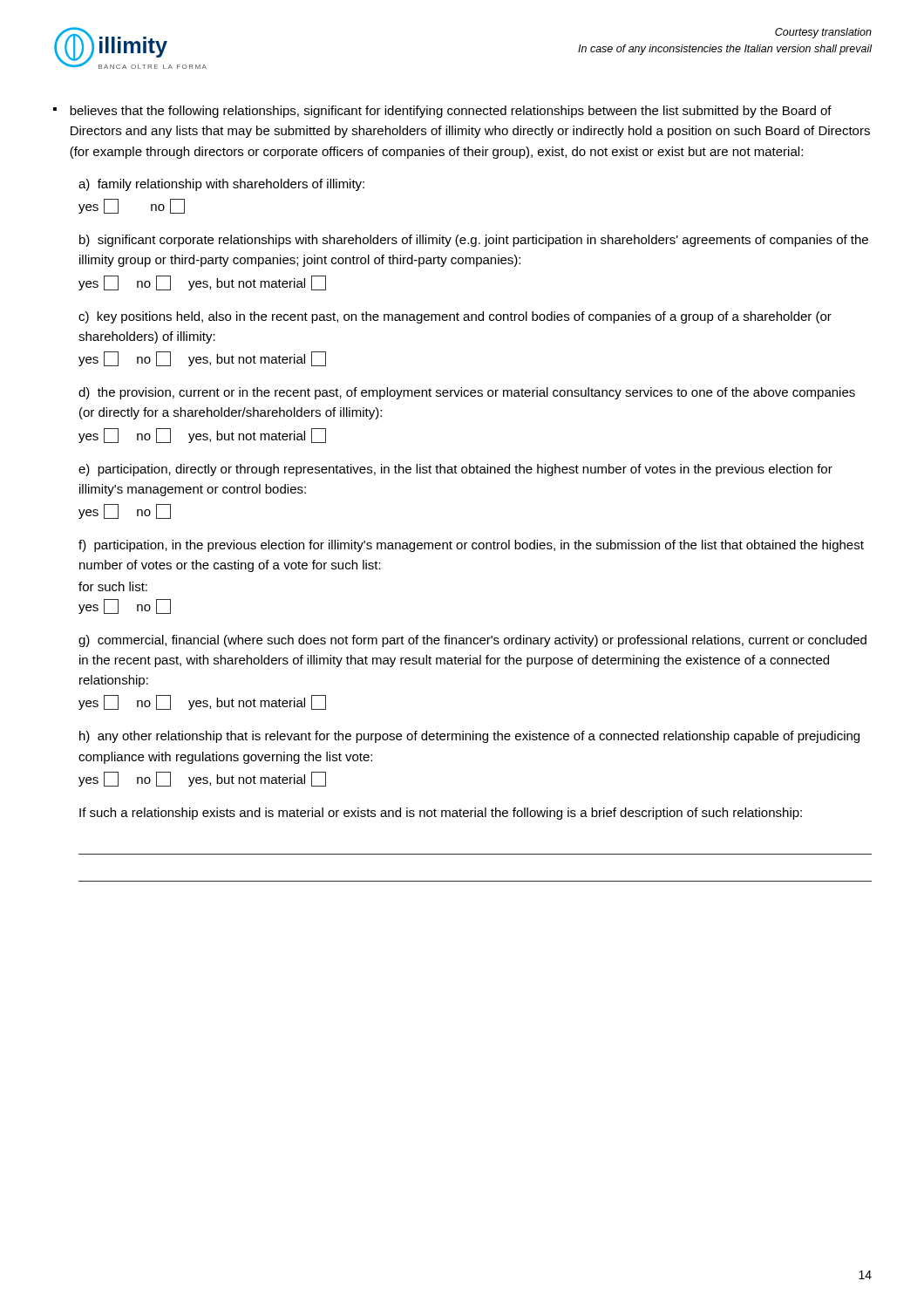924x1308 pixels.
Task: Navigate to the block starting "If such a relationship"
Action: [441, 812]
